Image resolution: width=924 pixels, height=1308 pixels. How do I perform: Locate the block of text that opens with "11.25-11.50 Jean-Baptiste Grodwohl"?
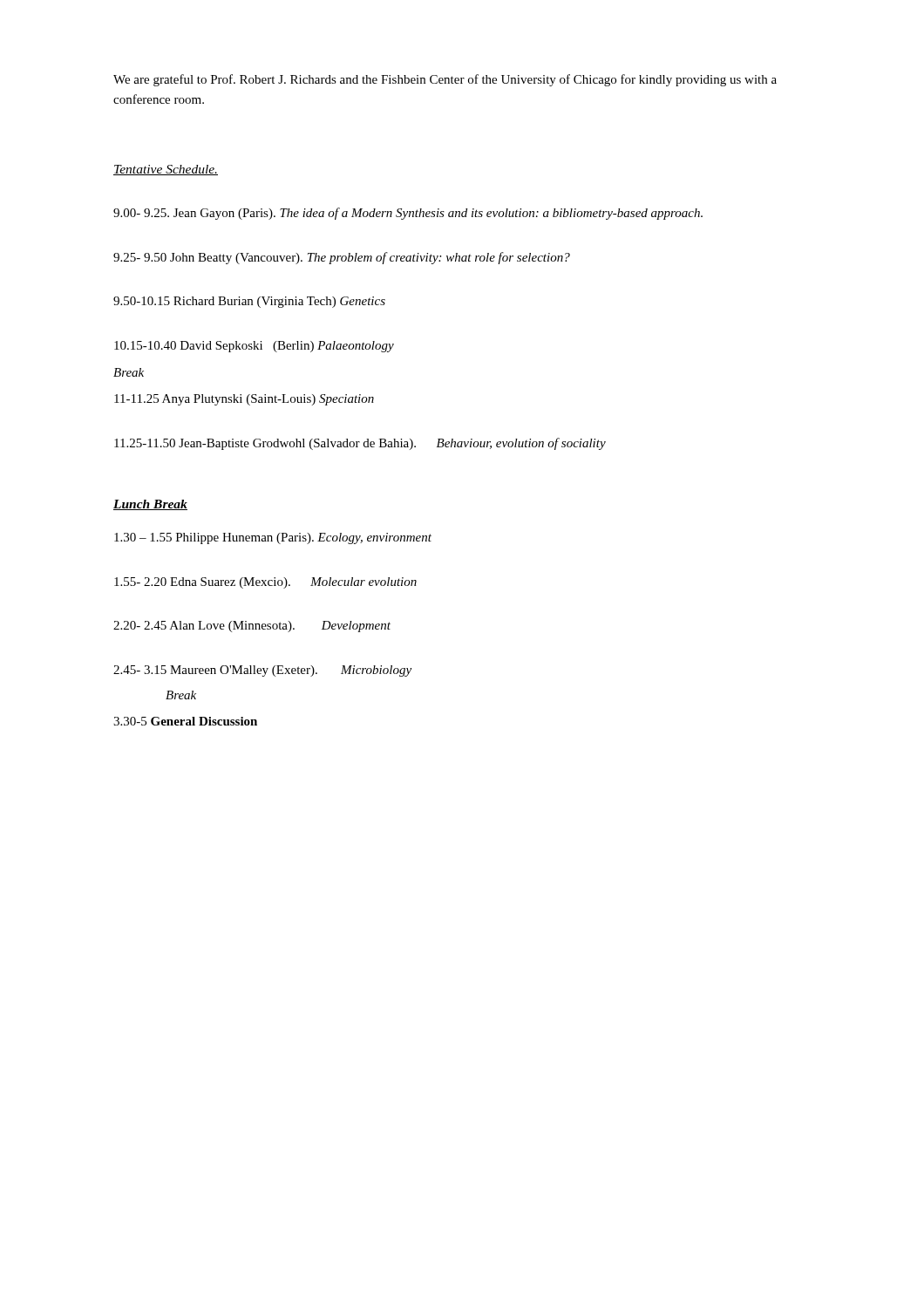click(x=359, y=443)
